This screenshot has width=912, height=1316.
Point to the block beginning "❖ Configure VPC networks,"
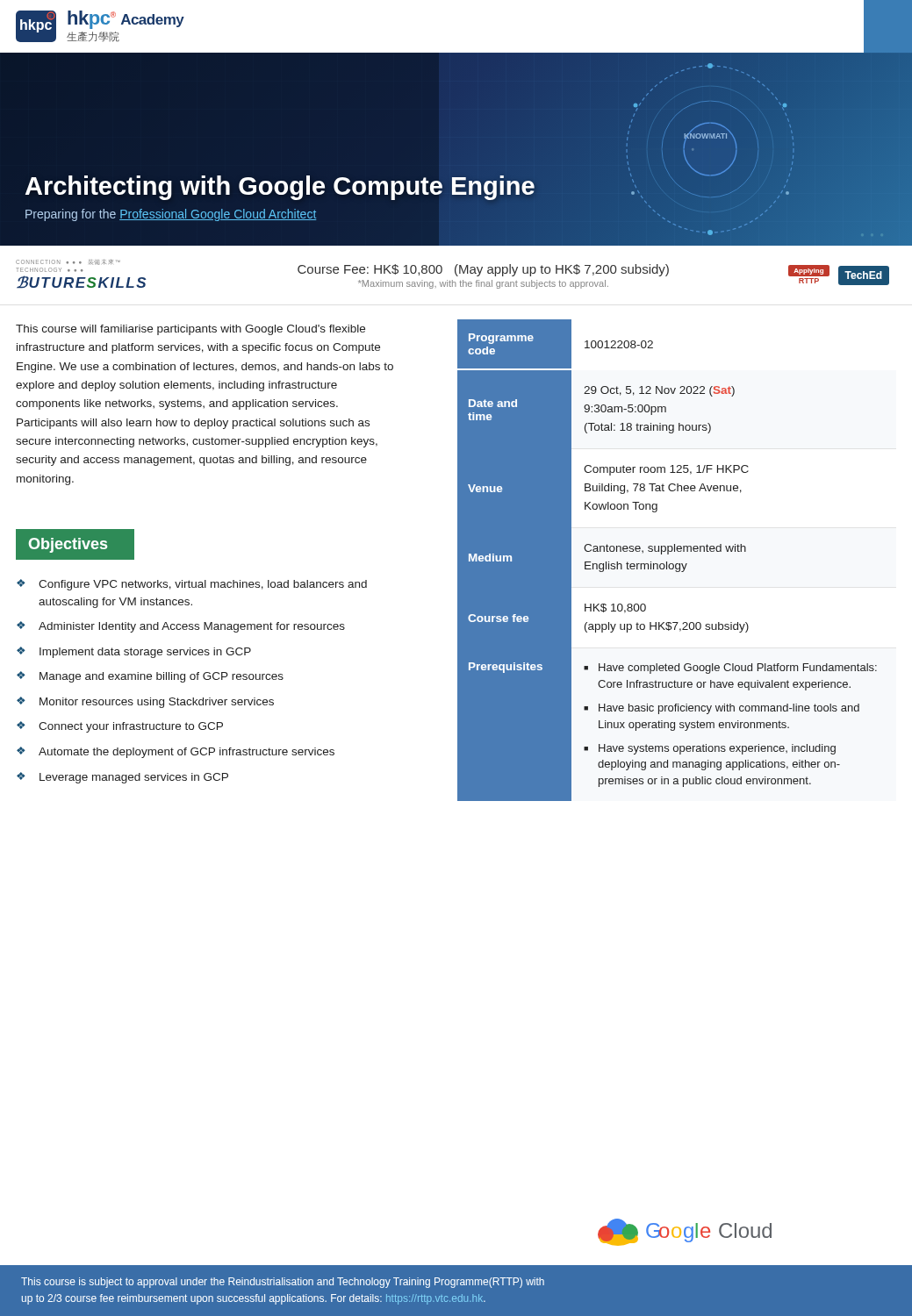[192, 592]
